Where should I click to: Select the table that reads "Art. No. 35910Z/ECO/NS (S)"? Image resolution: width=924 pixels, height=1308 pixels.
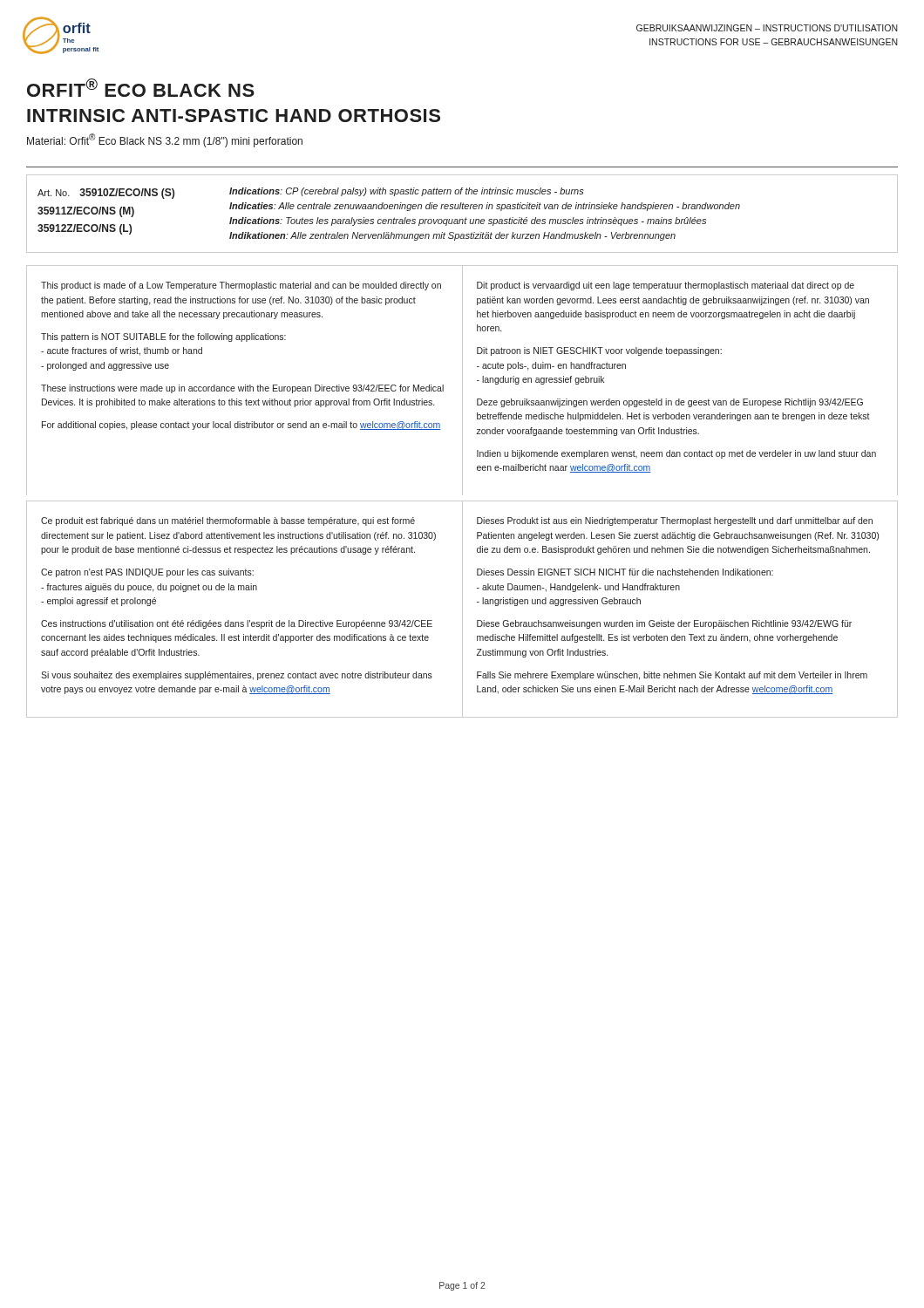point(462,214)
